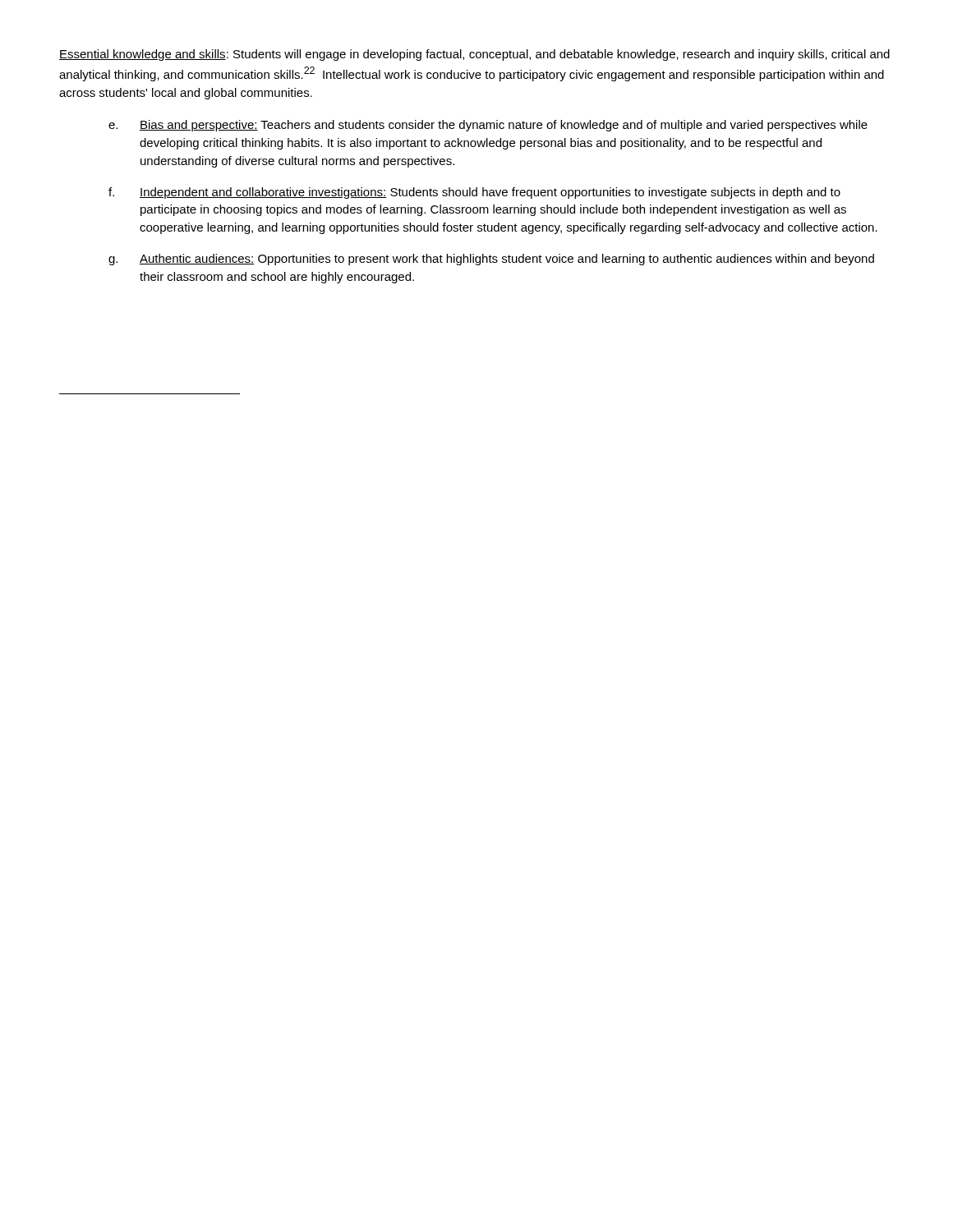Locate the block of text that opens with "e. Bias and perspective: Teachers and students"

click(x=501, y=143)
